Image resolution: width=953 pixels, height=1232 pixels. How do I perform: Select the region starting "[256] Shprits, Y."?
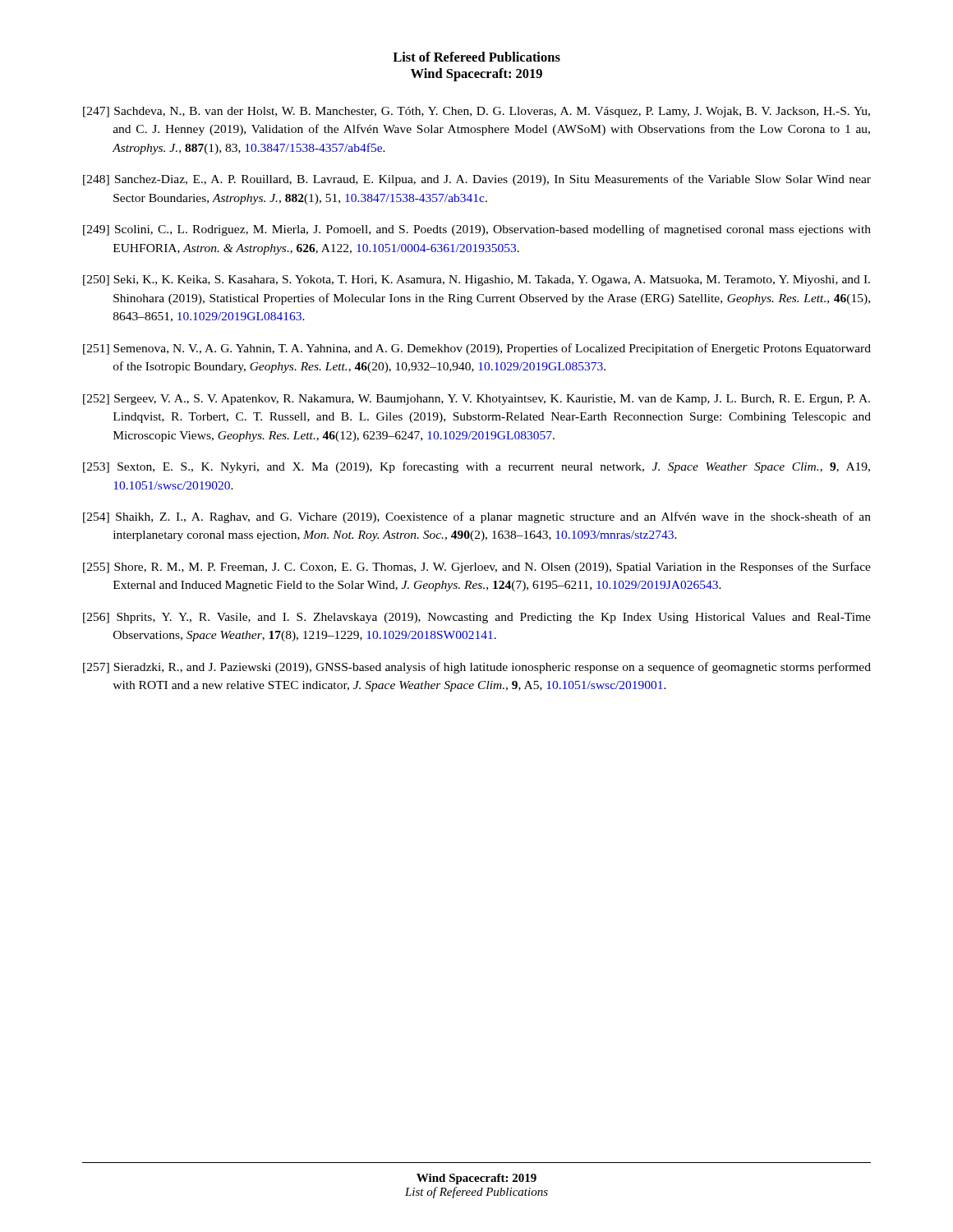[476, 626]
